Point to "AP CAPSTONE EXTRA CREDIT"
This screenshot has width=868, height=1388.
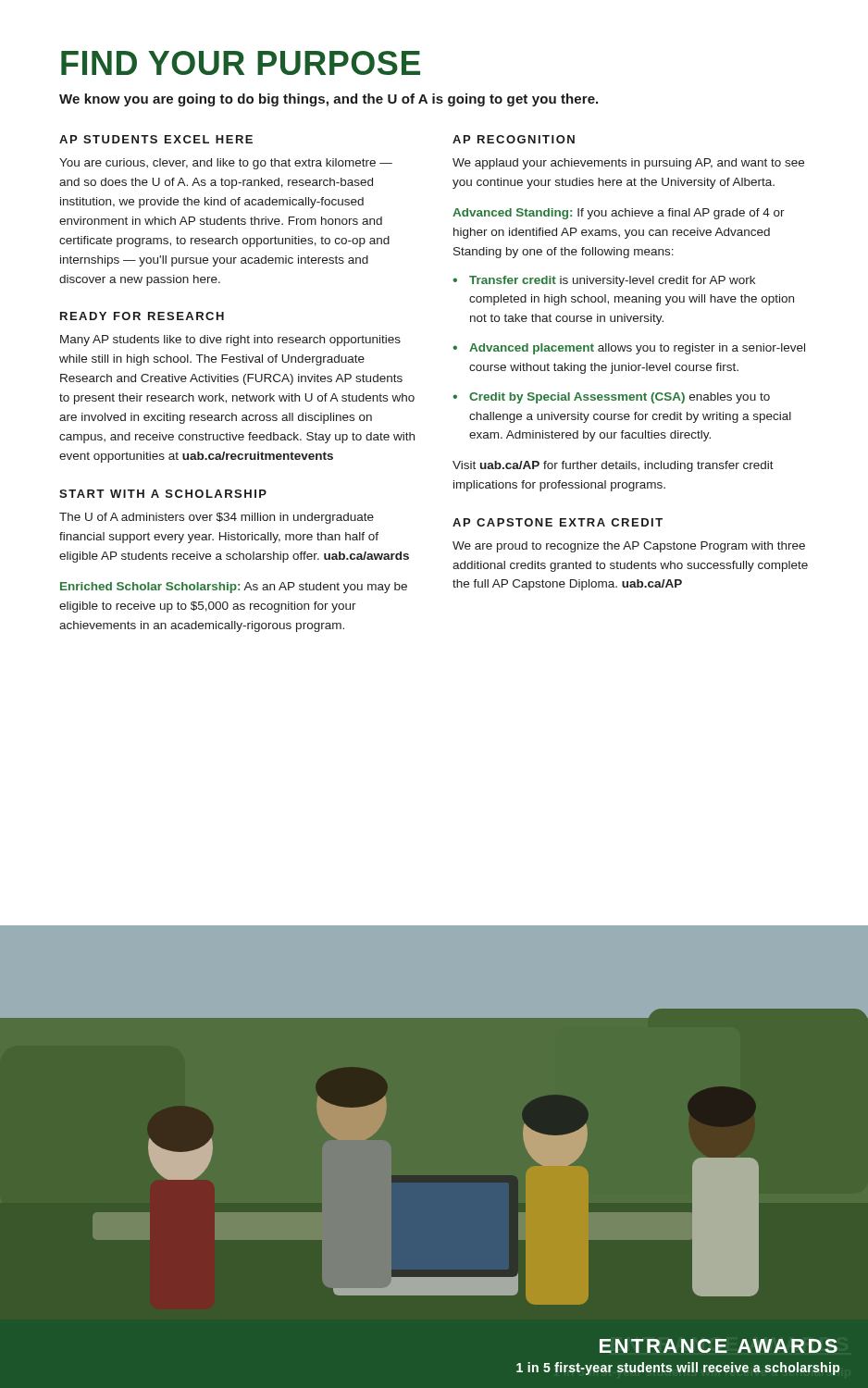coord(631,522)
